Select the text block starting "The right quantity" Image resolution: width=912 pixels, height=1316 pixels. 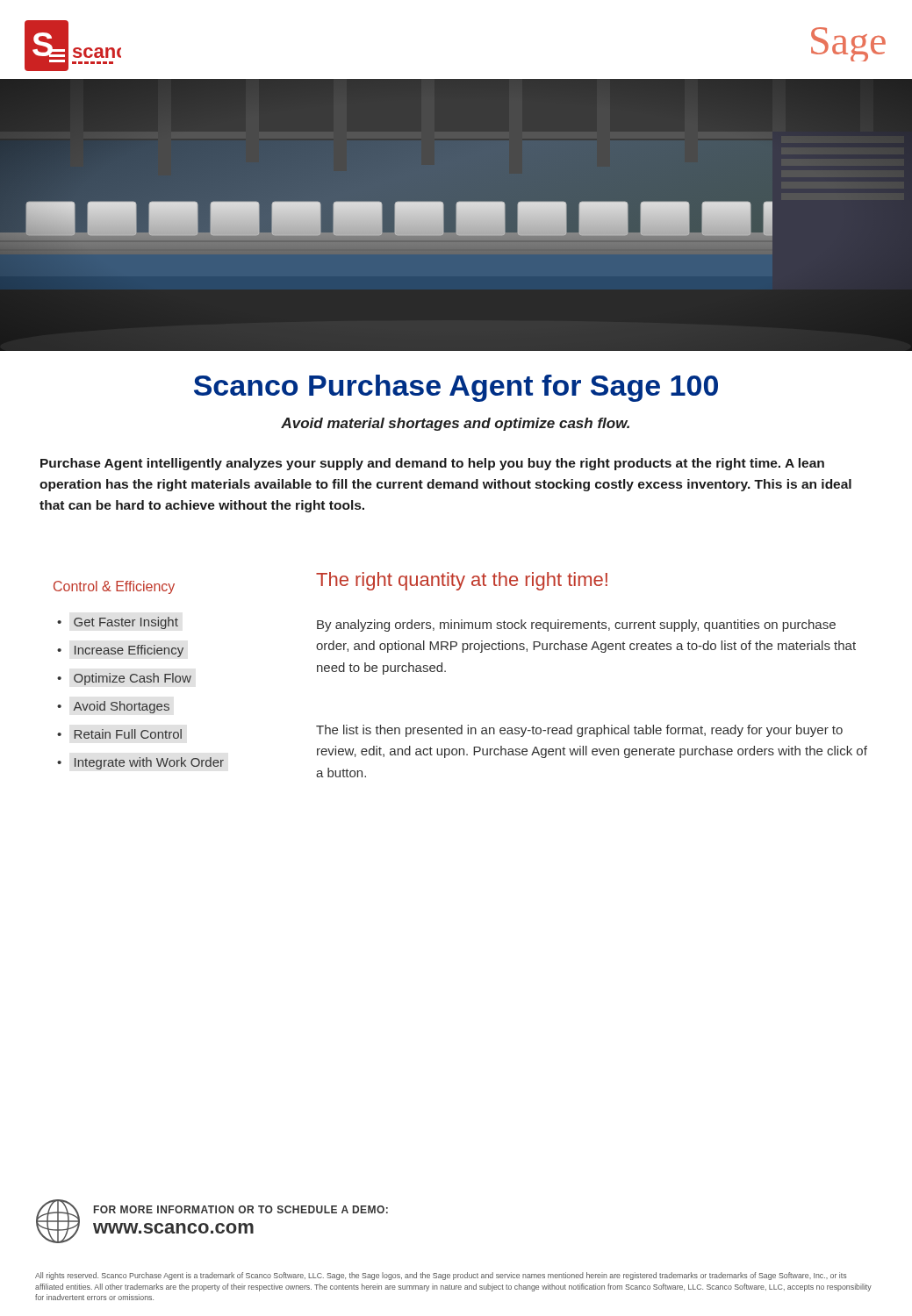tap(463, 580)
